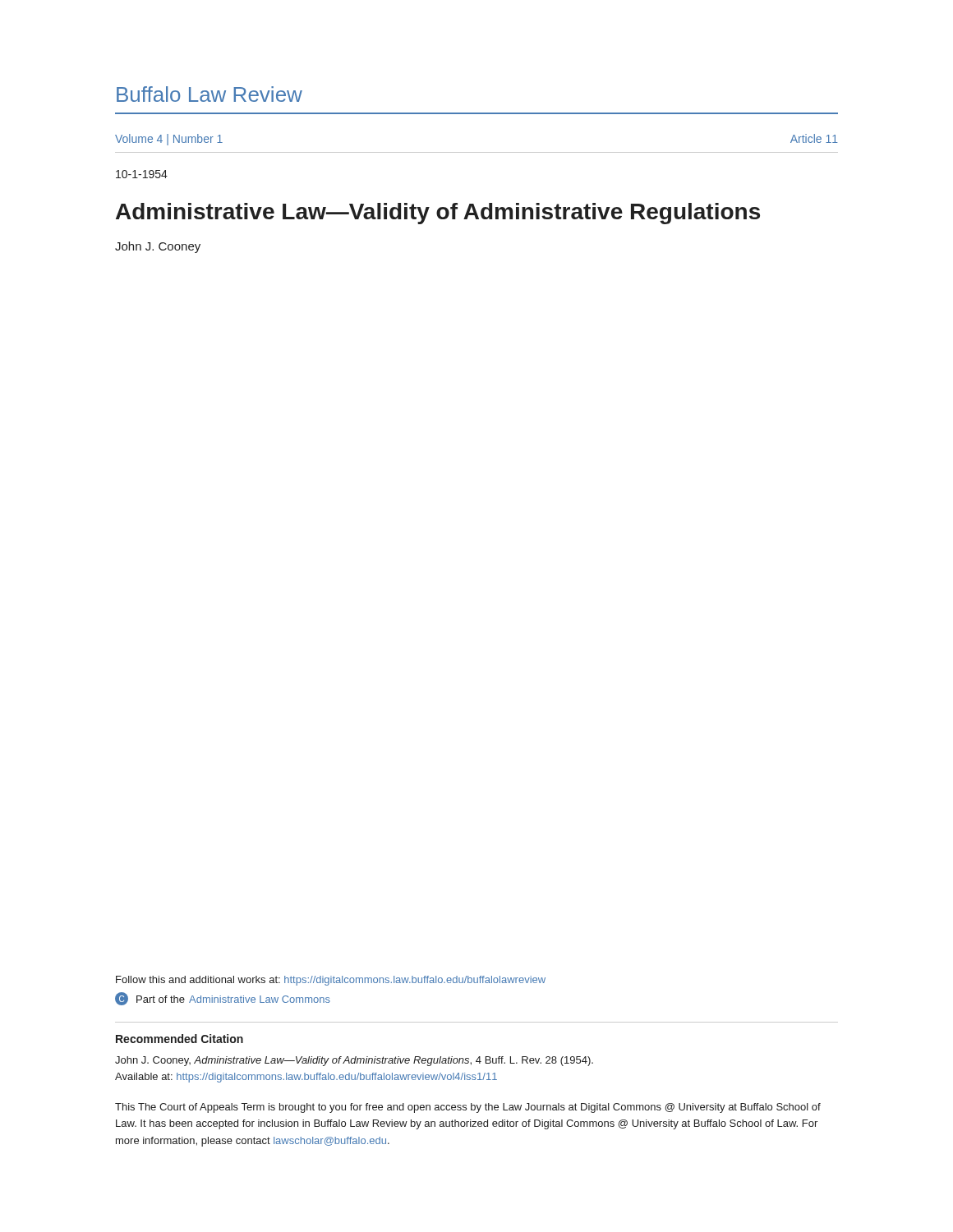Select the text block with the text "This The Court"

click(468, 1124)
